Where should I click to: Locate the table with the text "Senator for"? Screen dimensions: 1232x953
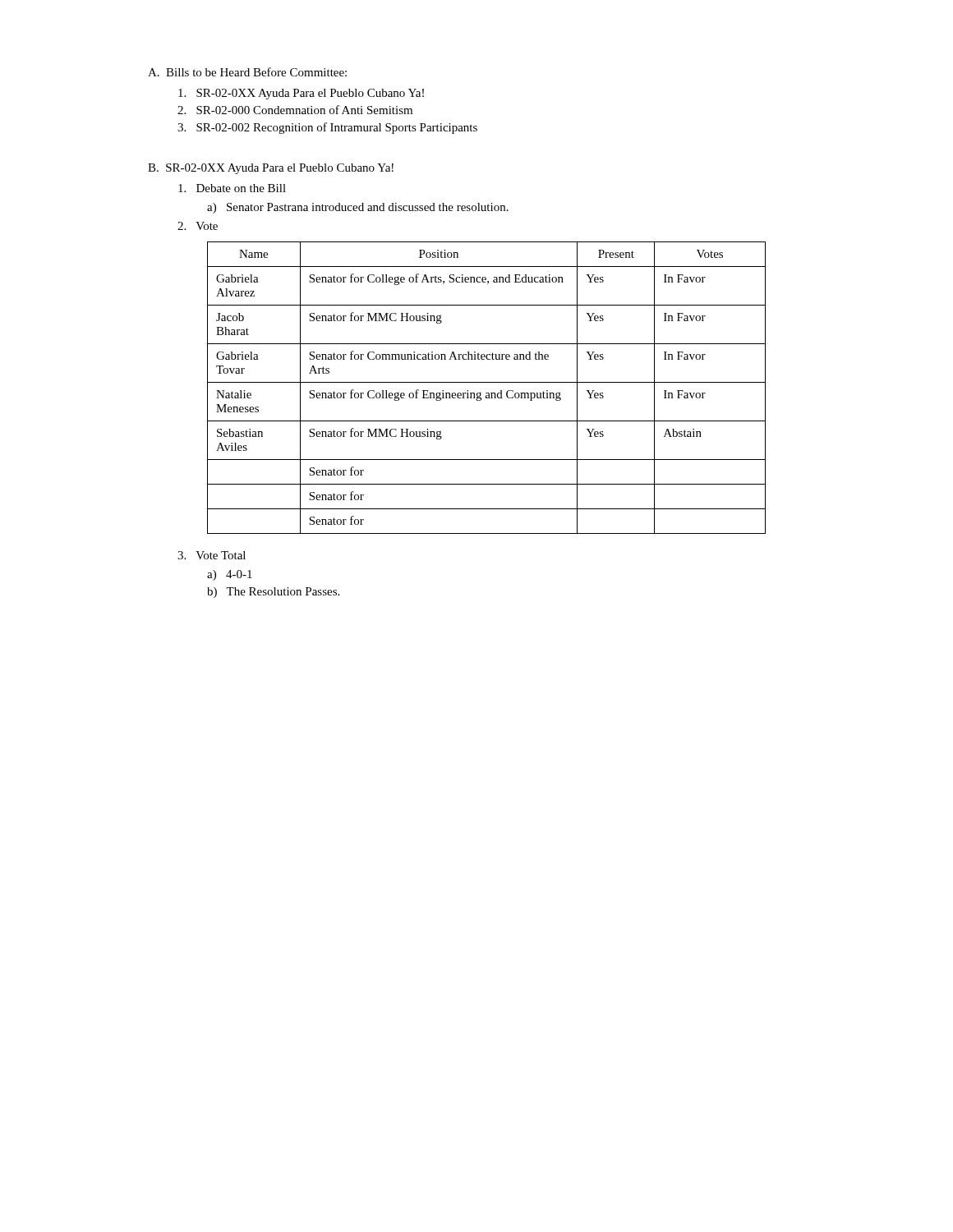(x=500, y=388)
